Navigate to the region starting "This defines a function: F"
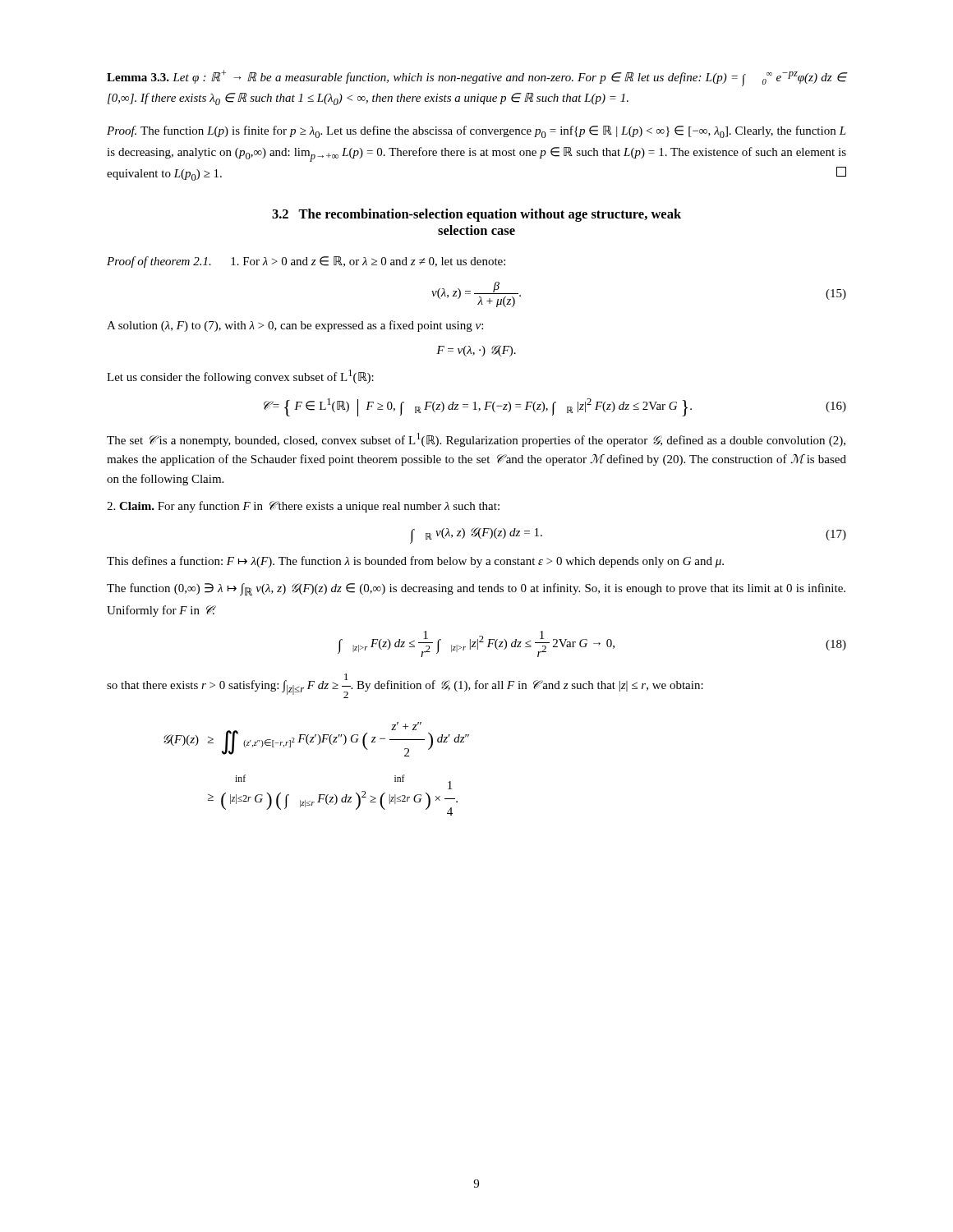This screenshot has width=953, height=1232. pos(416,561)
